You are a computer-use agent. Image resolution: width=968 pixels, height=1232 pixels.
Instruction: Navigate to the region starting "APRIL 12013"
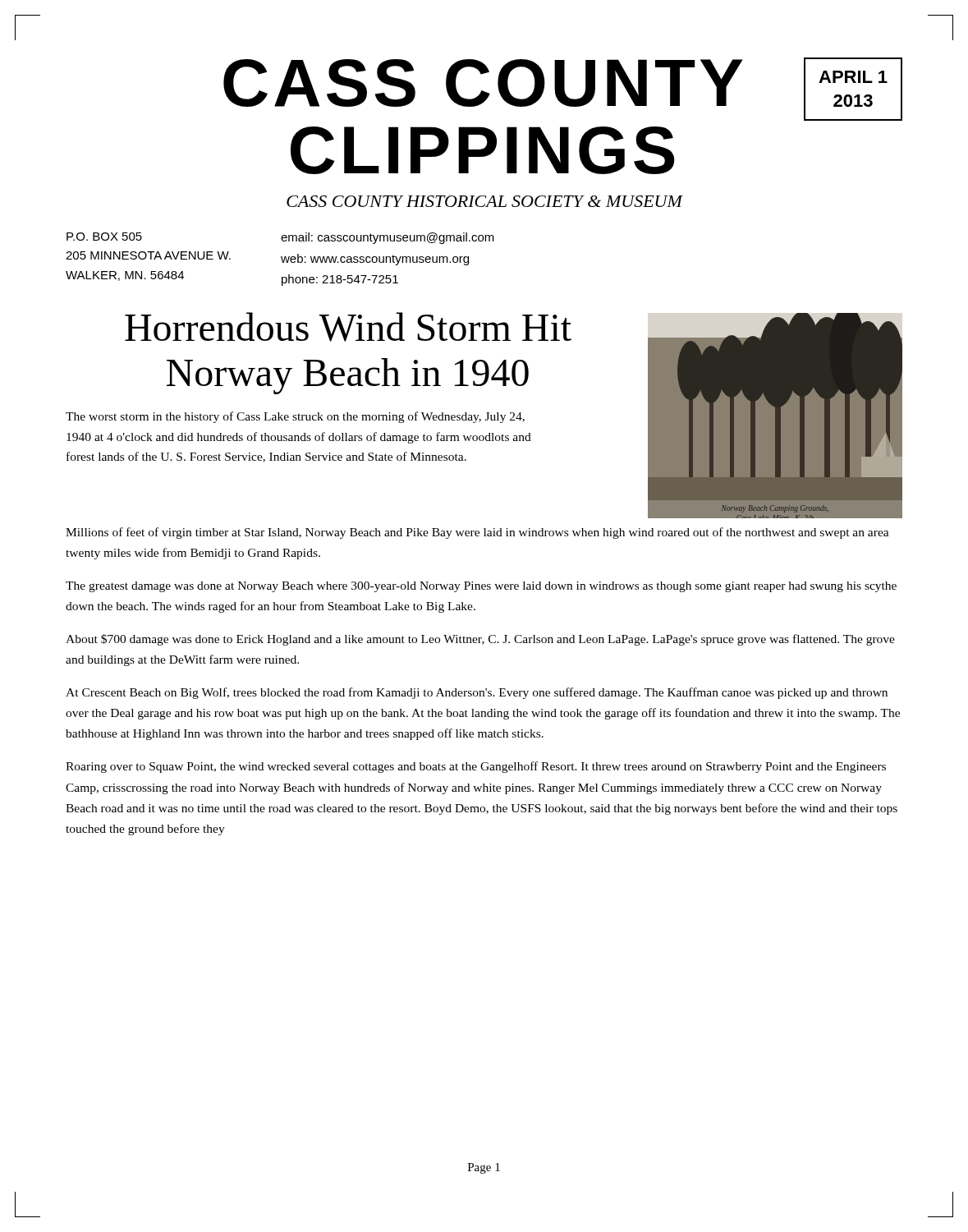853,89
